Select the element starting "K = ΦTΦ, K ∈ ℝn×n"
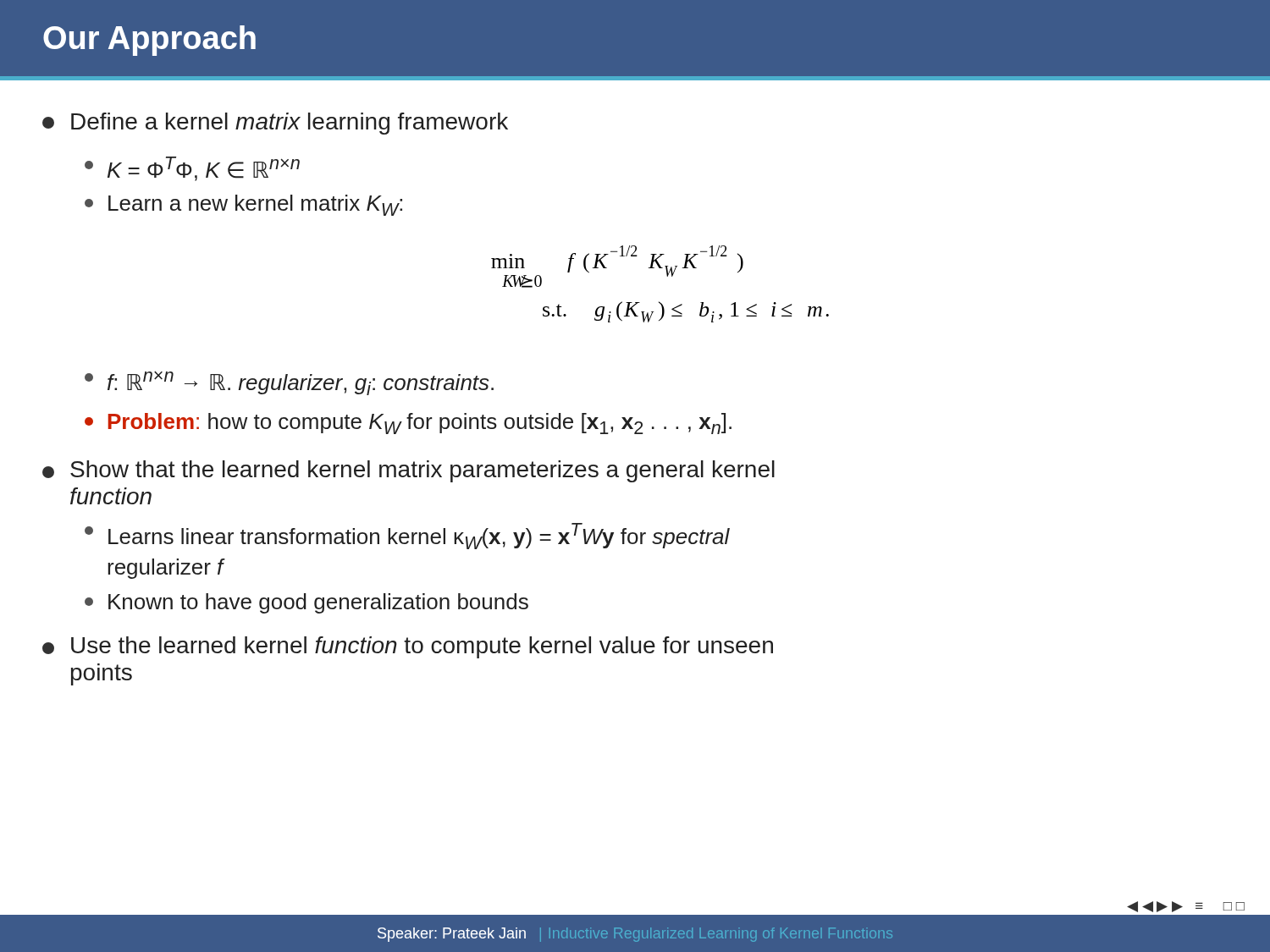Image resolution: width=1270 pixels, height=952 pixels. coord(193,168)
